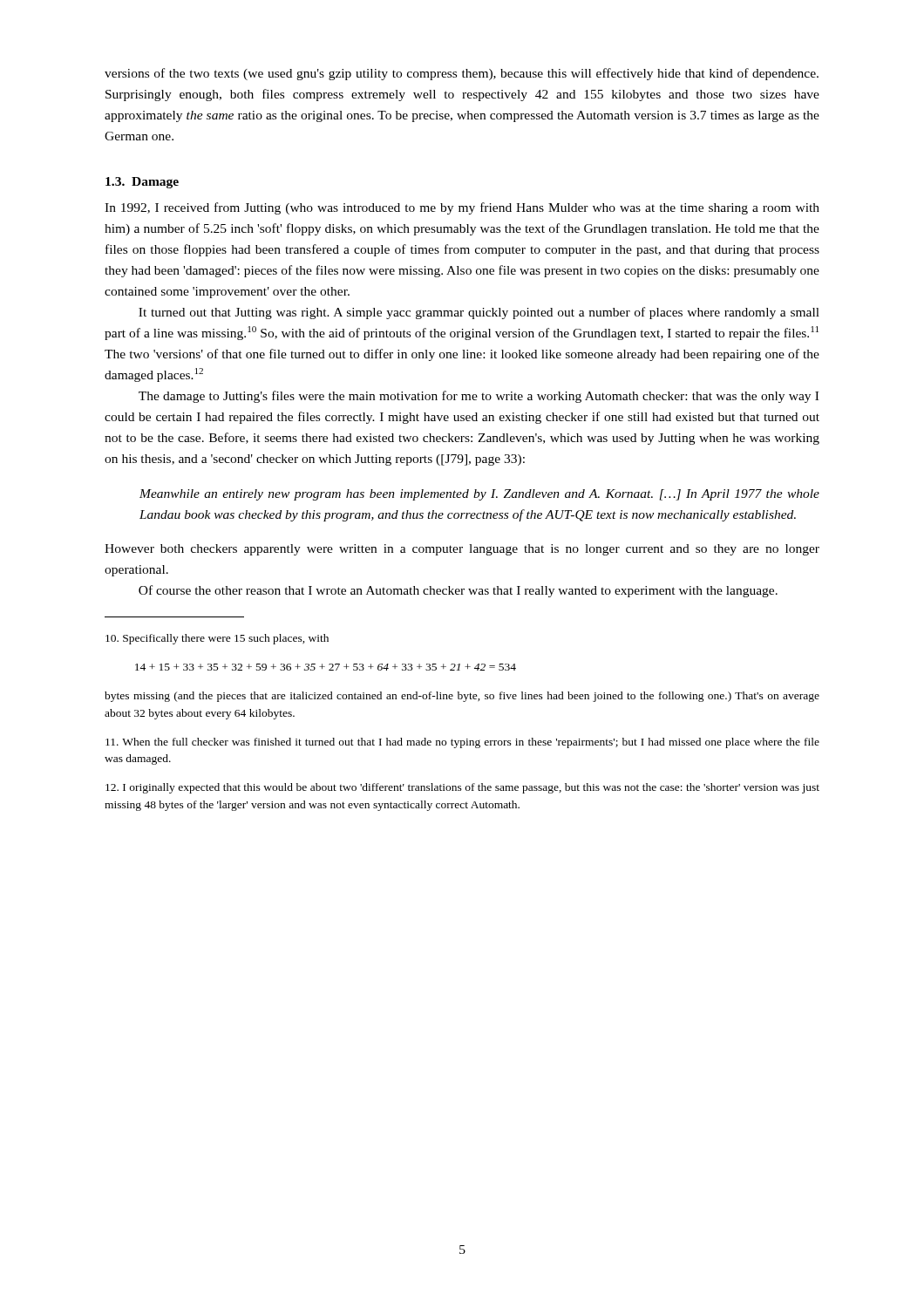Screen dimensions: 1308x924
Task: Find the block starting "I originally expected that this would be about"
Action: pyautogui.click(x=462, y=796)
